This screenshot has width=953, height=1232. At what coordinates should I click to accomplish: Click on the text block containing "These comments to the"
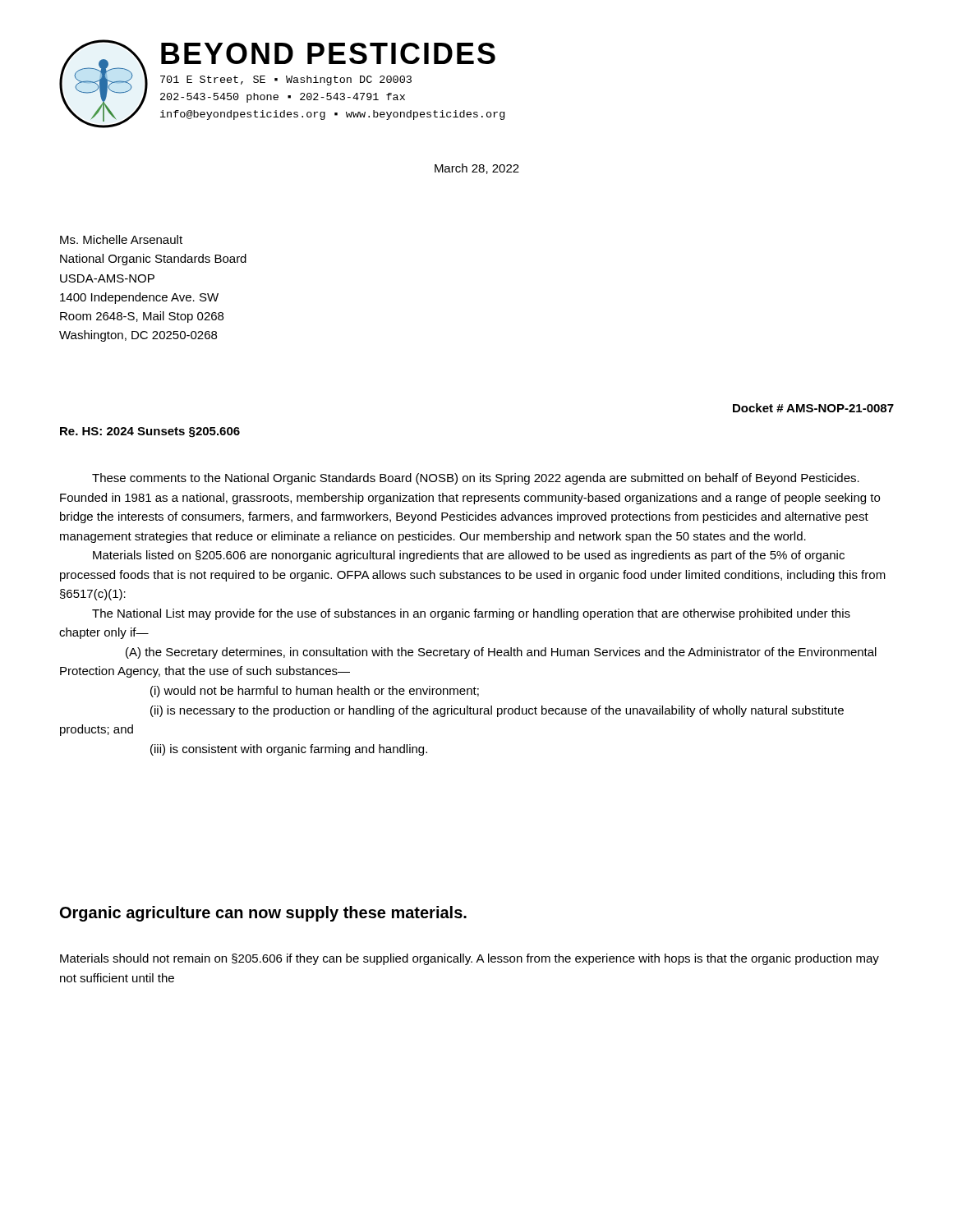(476, 613)
